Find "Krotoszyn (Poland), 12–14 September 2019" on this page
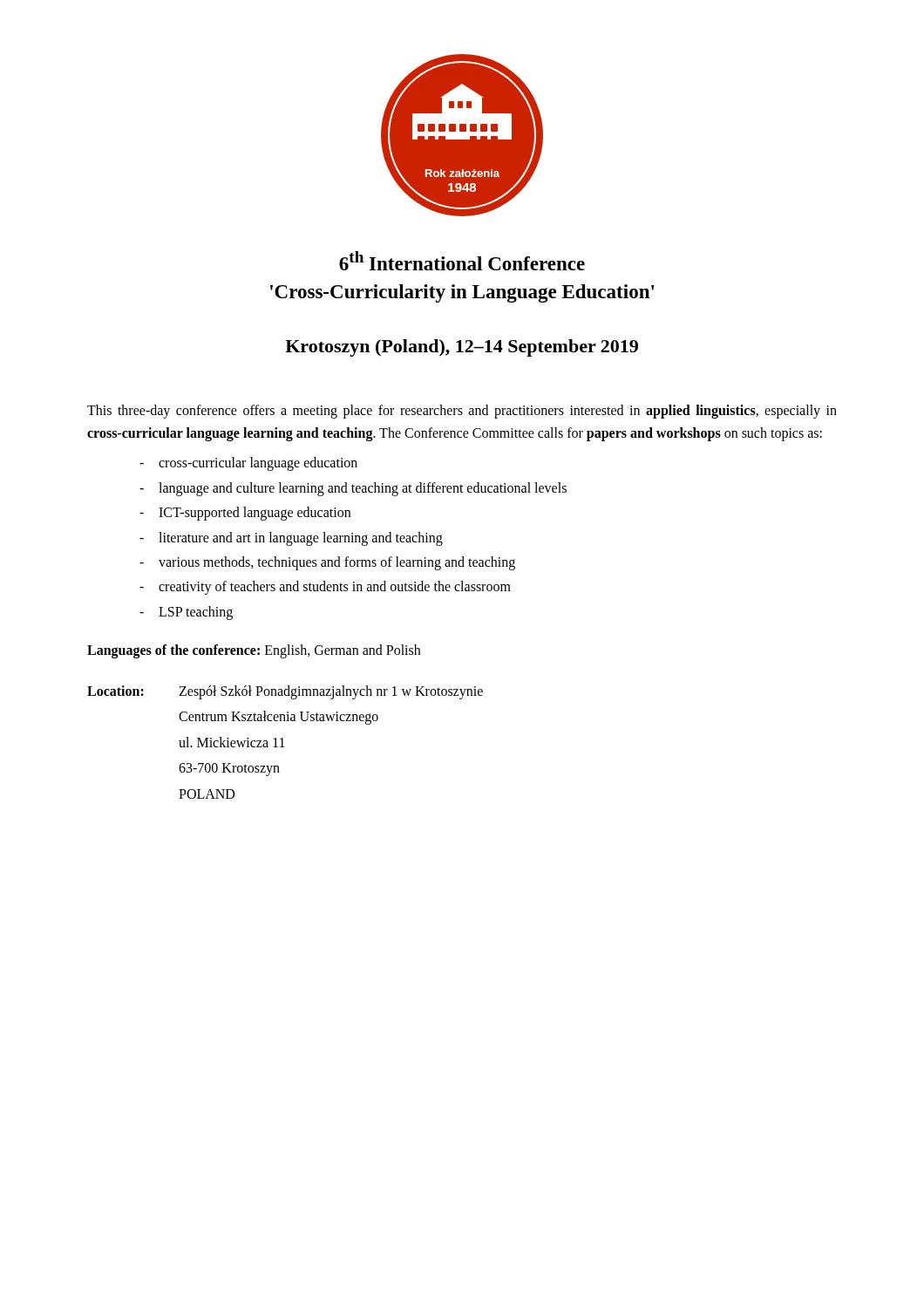Viewport: 924px width, 1308px height. pos(462,345)
